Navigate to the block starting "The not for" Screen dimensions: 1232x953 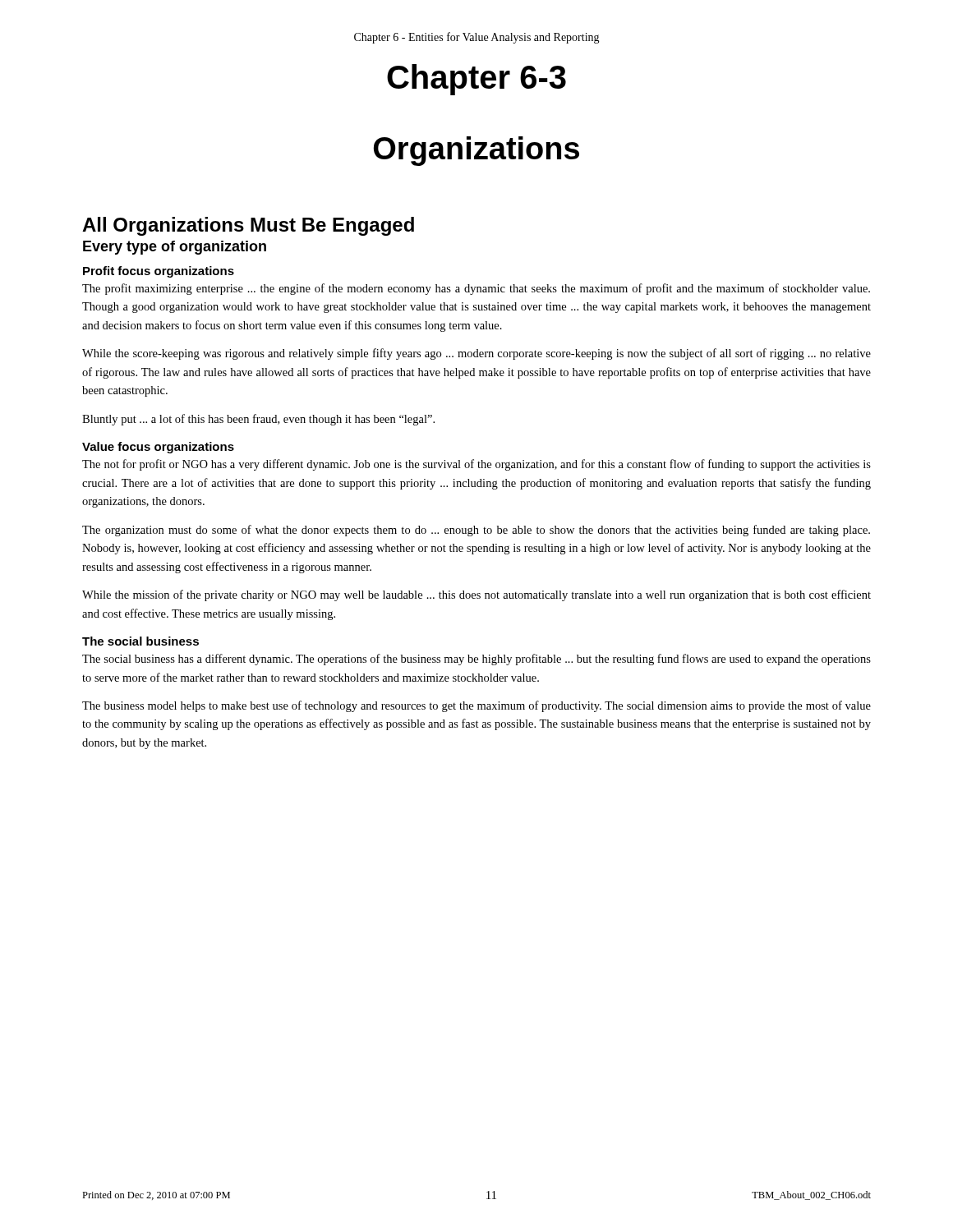pyautogui.click(x=476, y=483)
